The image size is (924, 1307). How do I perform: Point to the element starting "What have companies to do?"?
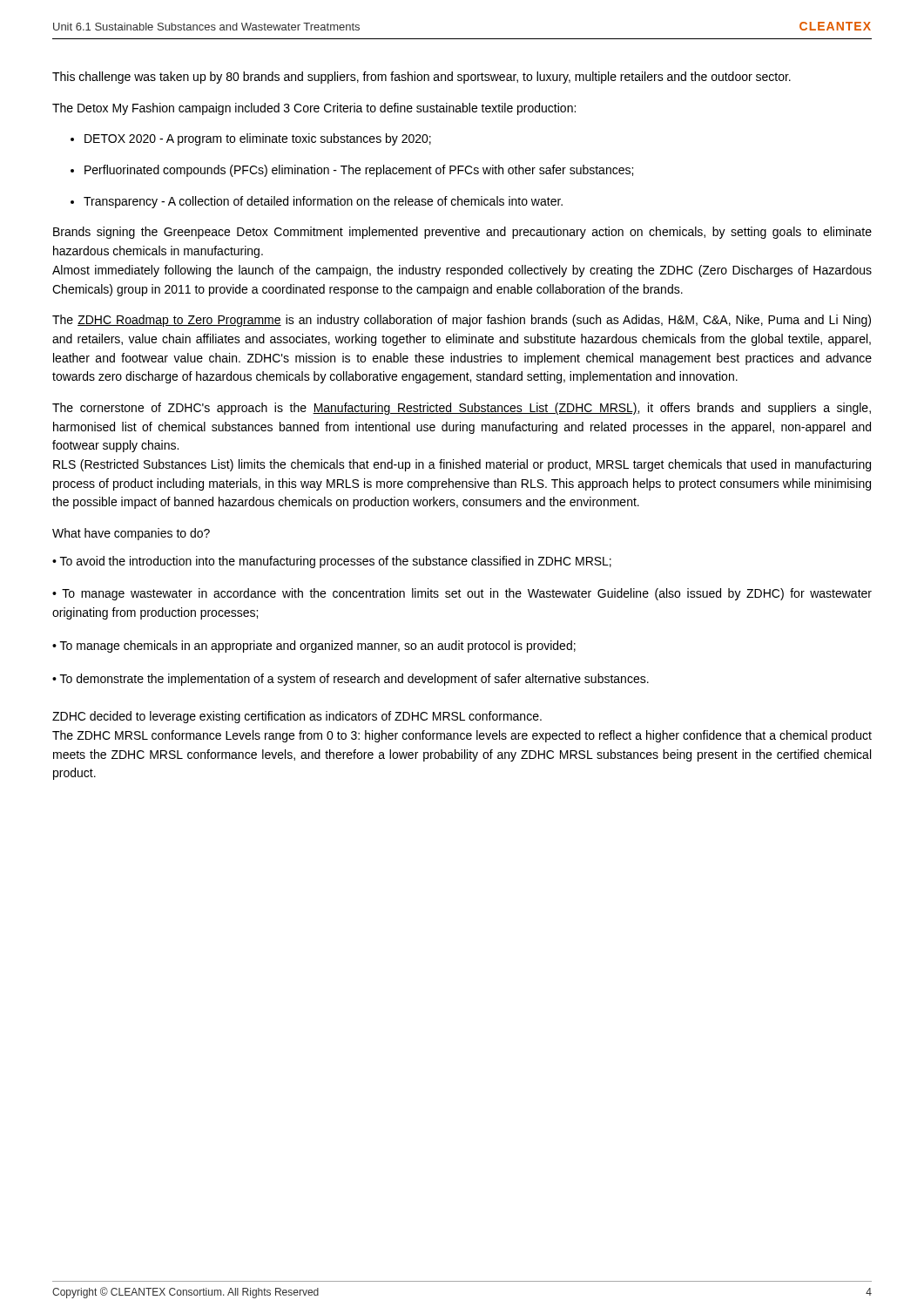click(131, 533)
